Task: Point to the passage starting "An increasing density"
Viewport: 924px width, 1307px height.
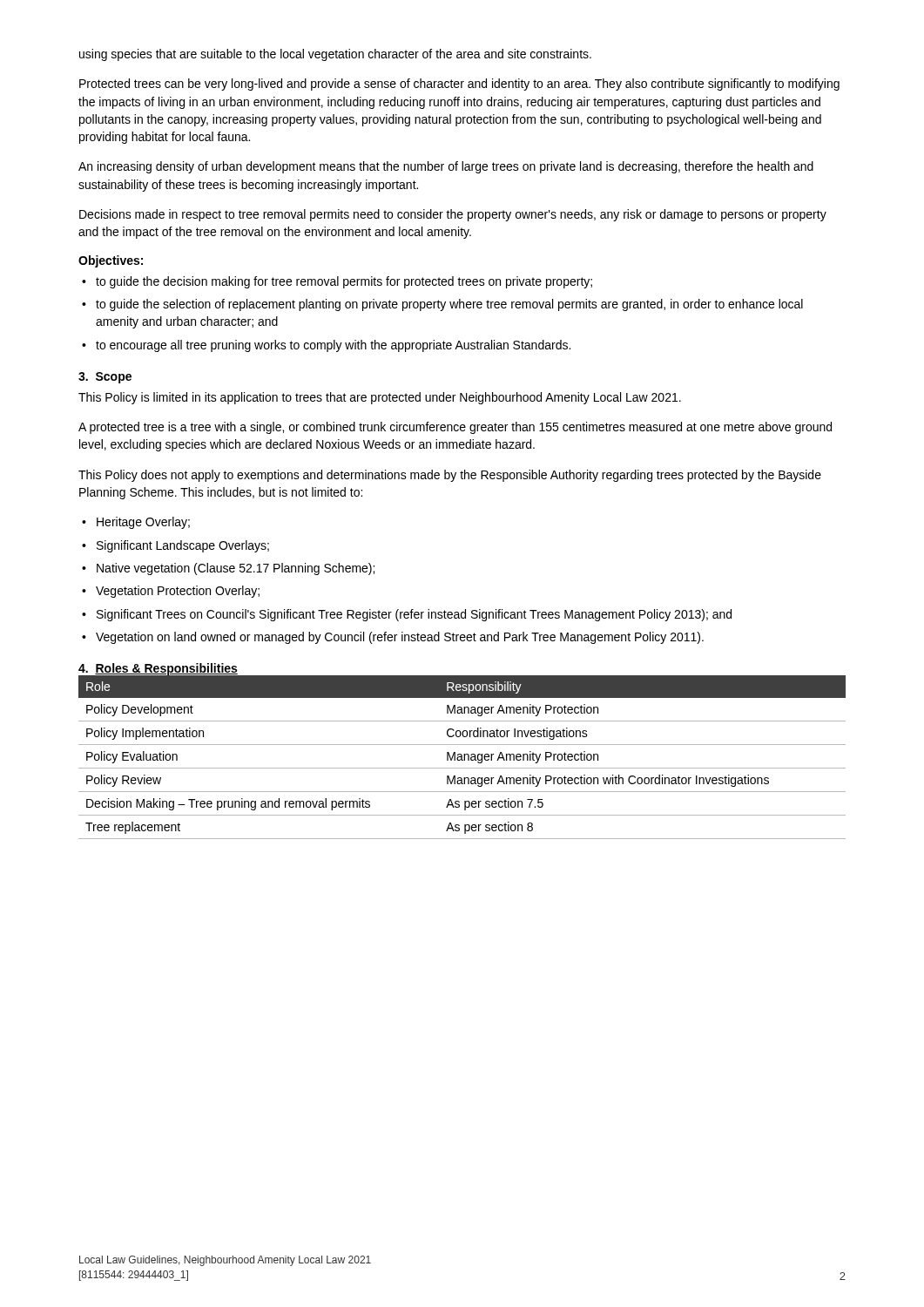Action: (446, 176)
